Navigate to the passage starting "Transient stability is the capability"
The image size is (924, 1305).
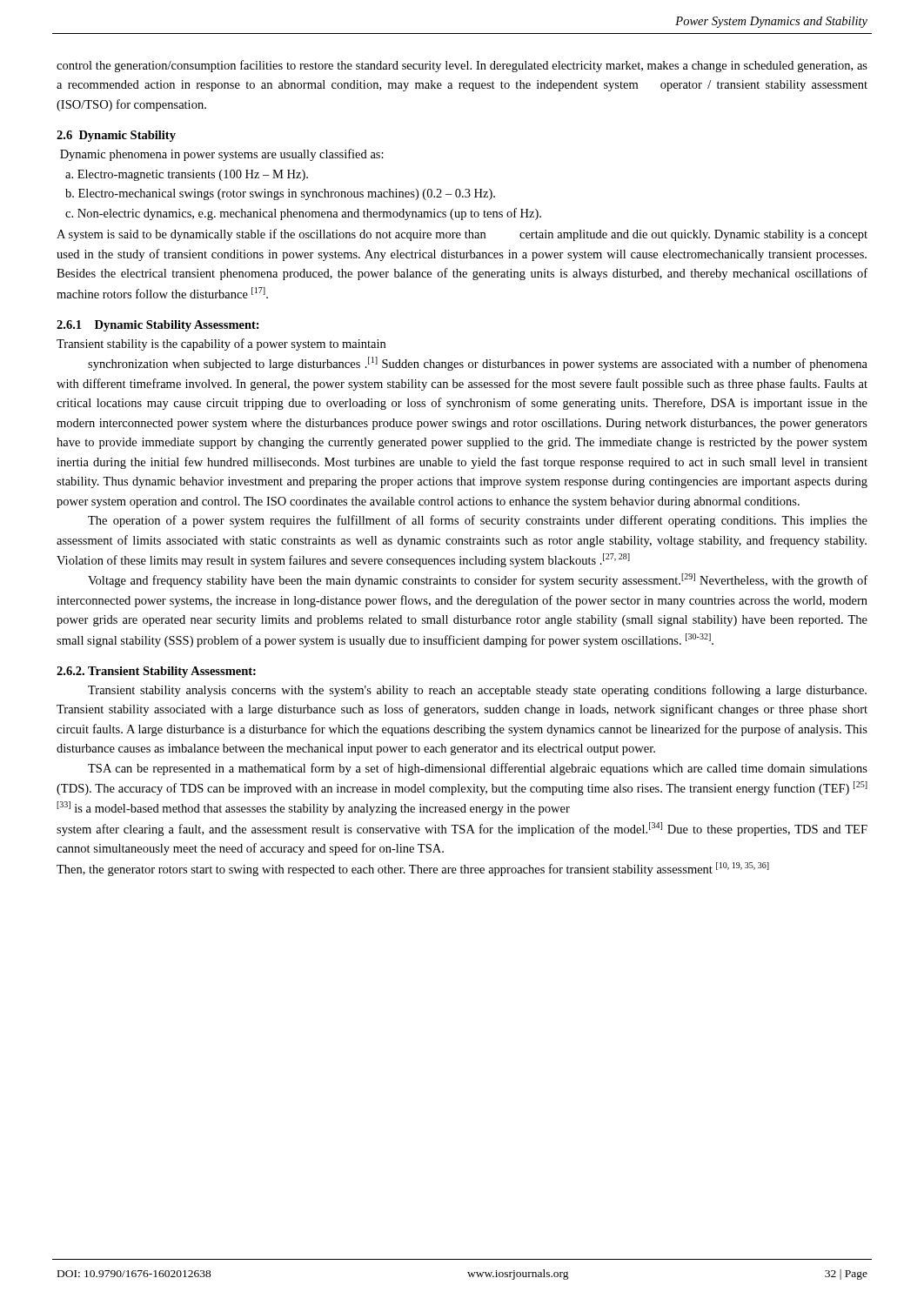click(221, 344)
